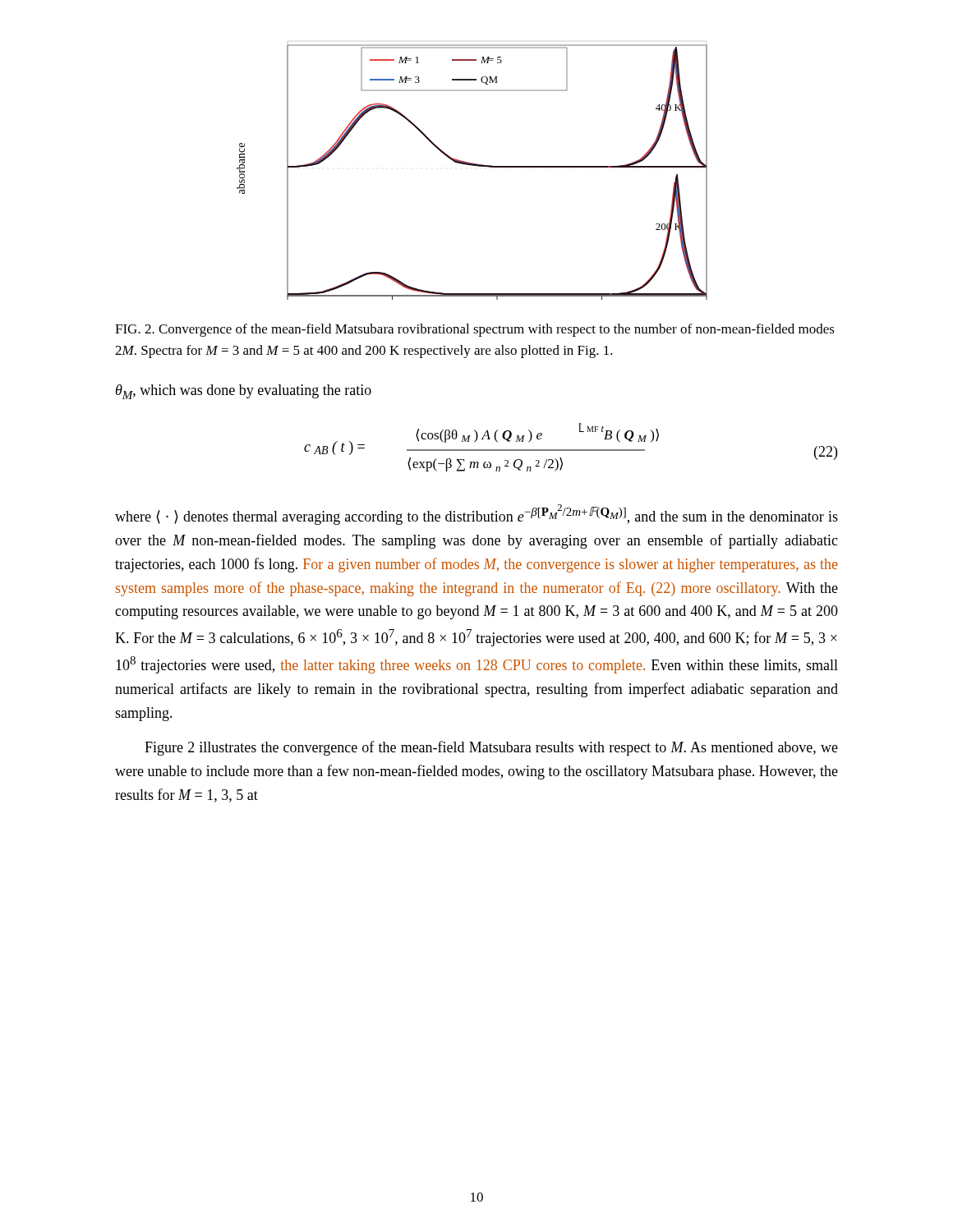Select the caption
953x1232 pixels.
point(475,340)
